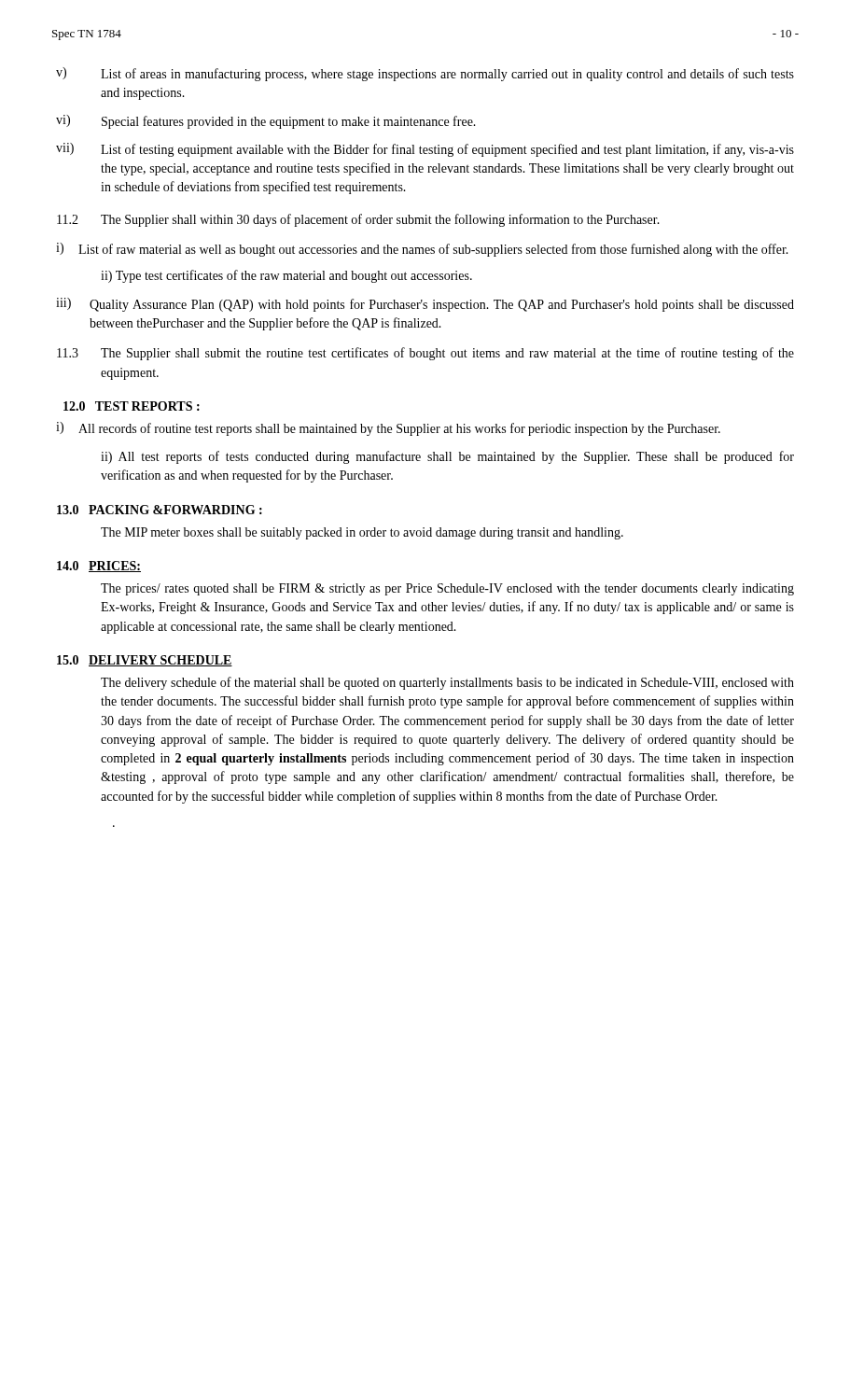850x1400 pixels.
Task: Locate the block of text that opens with "v) List of areas in manufacturing"
Action: (x=425, y=84)
